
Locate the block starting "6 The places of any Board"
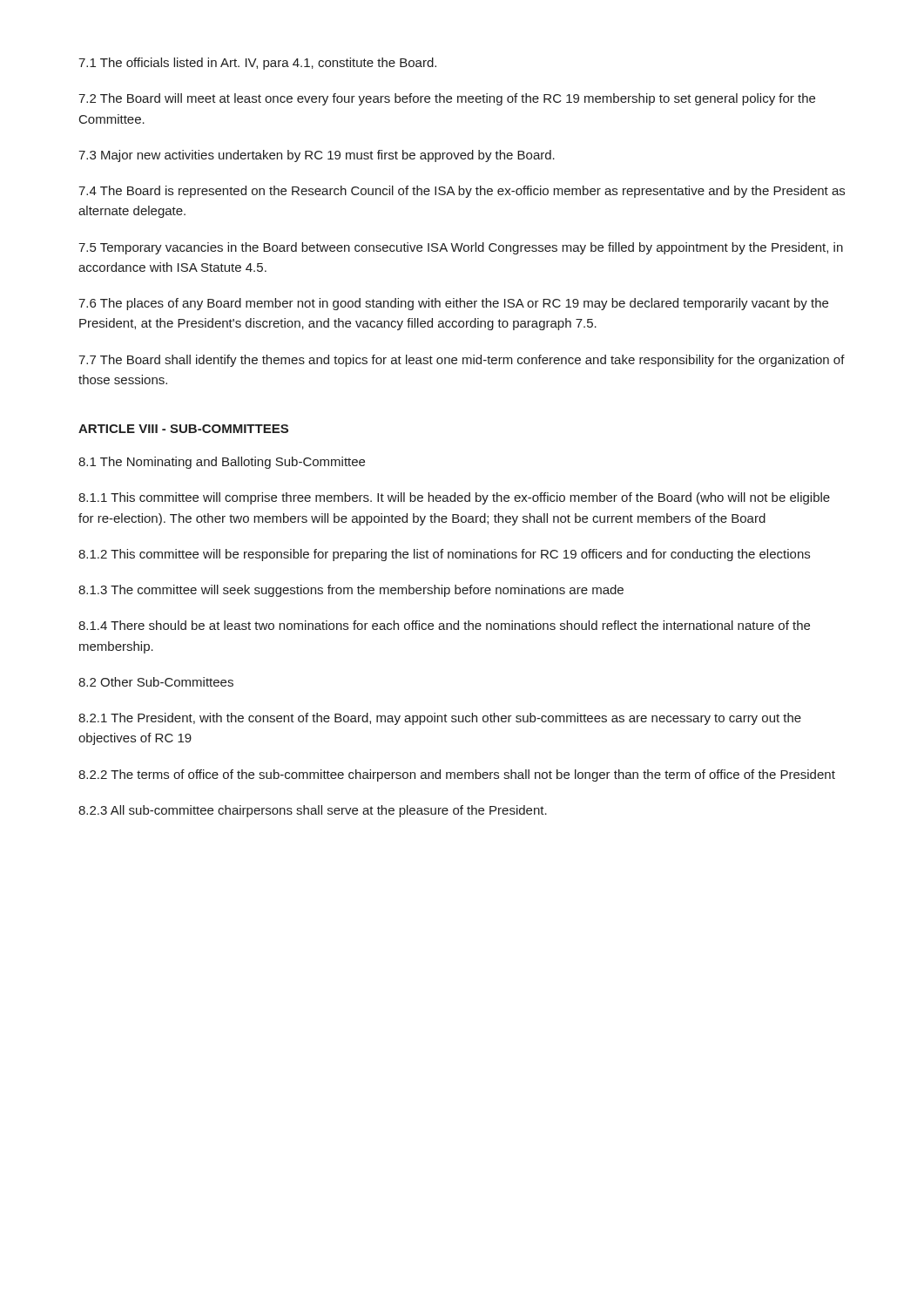point(454,313)
